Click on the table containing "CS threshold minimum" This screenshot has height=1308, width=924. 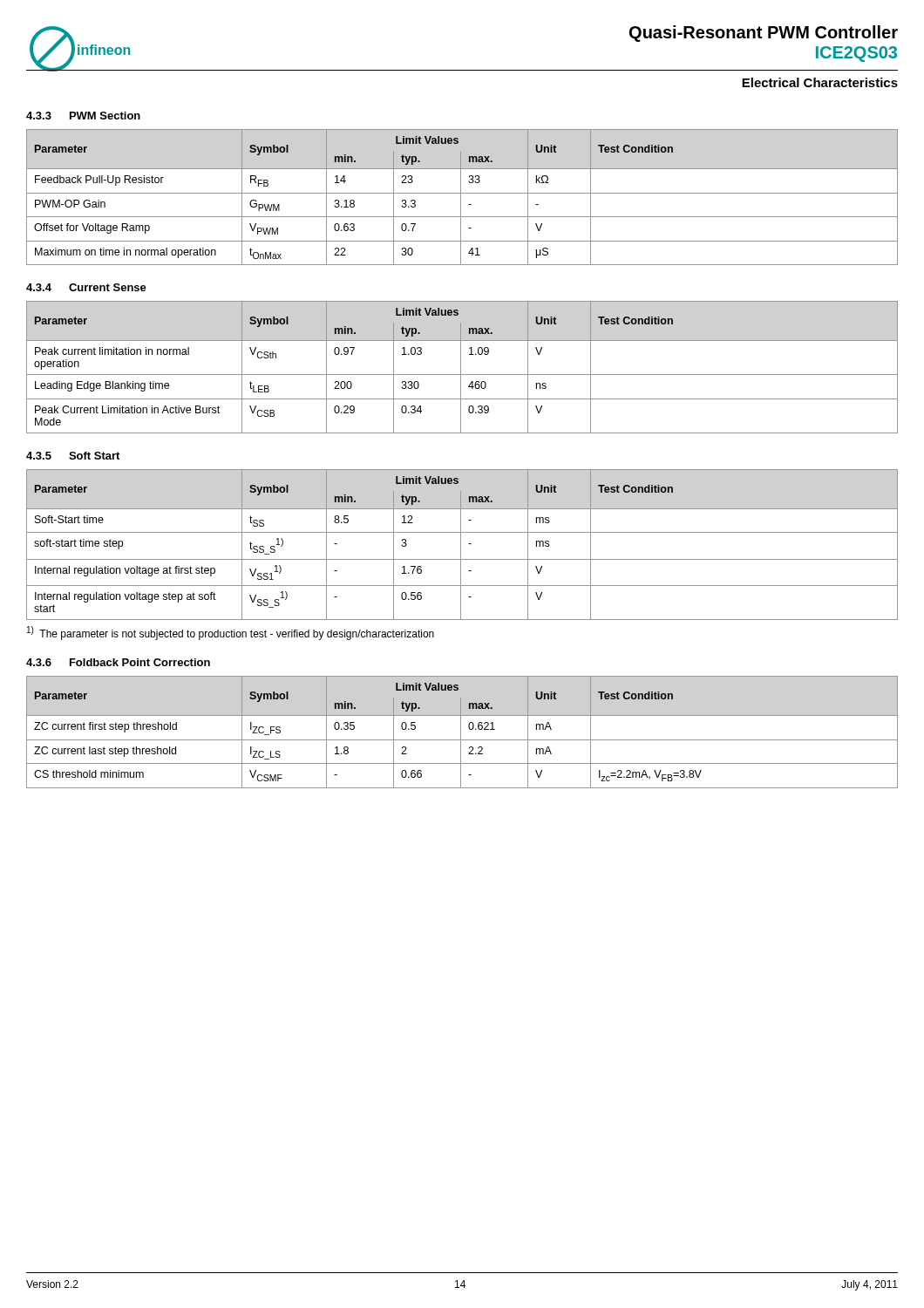pos(462,732)
